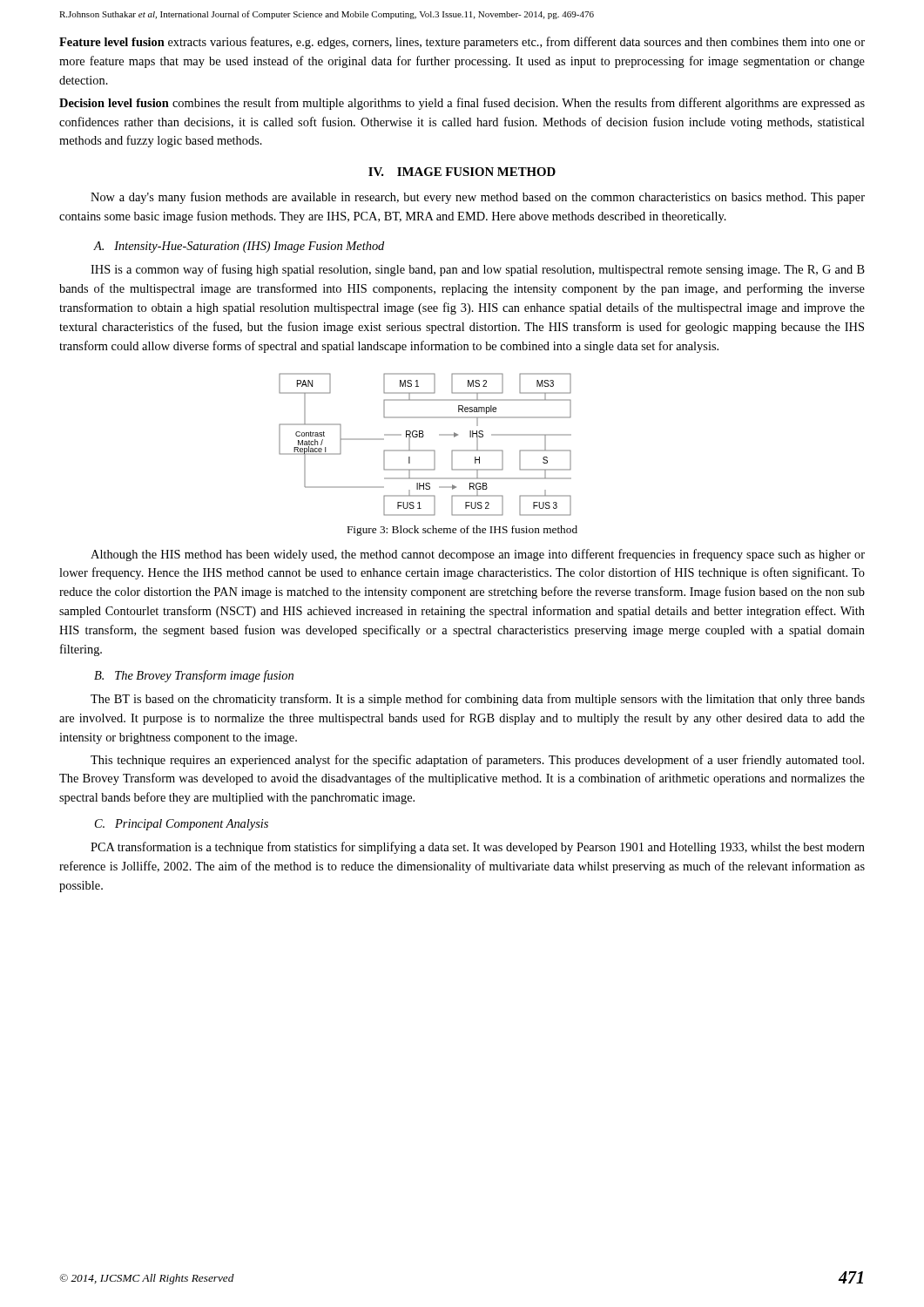Where is the passage that starts "IHS is a common way of fusing"?
This screenshot has width=924, height=1307.
pyautogui.click(x=462, y=308)
